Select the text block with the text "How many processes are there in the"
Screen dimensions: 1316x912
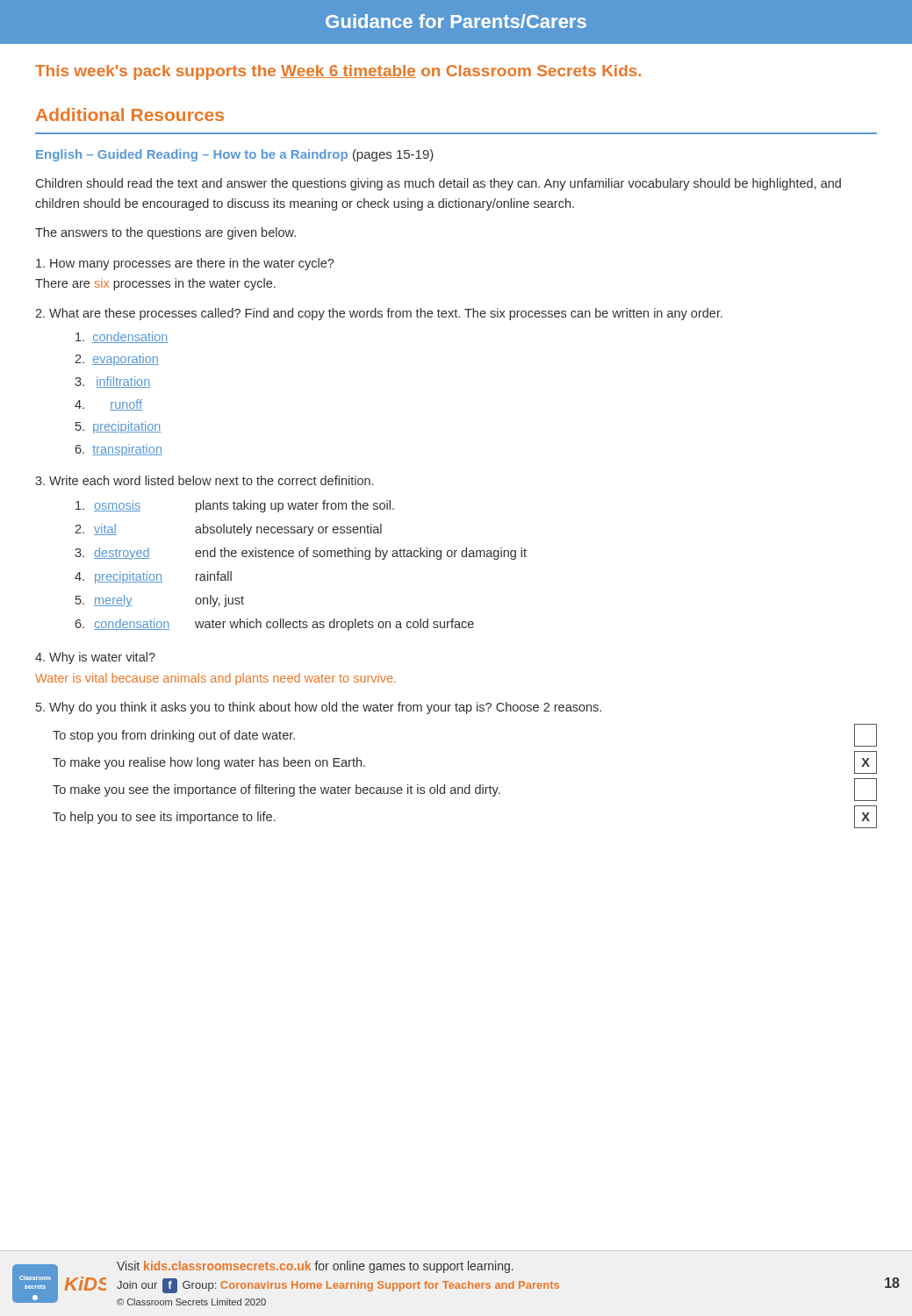pyautogui.click(x=185, y=274)
